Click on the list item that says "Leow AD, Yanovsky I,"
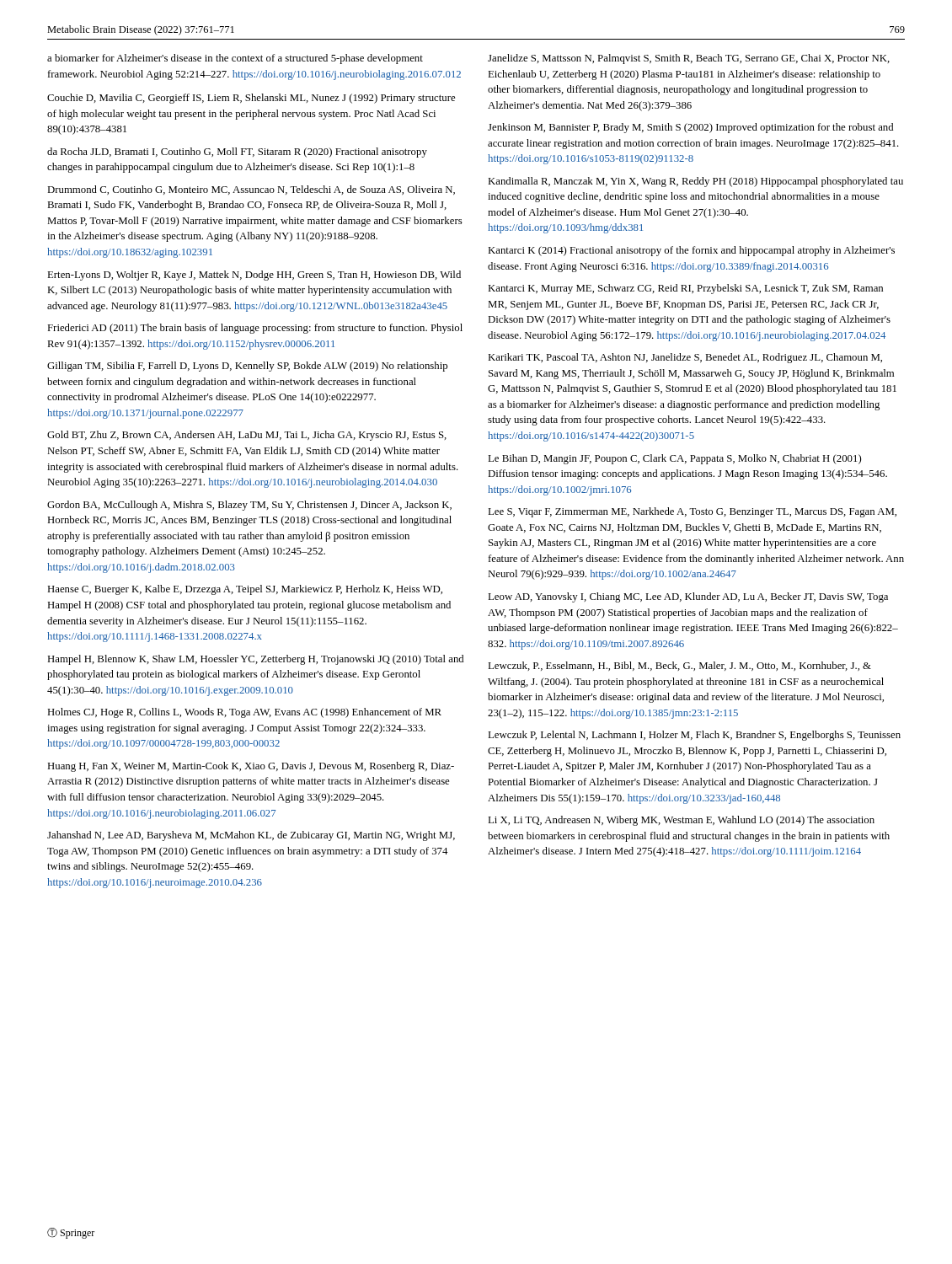This screenshot has height=1264, width=952. 693,620
